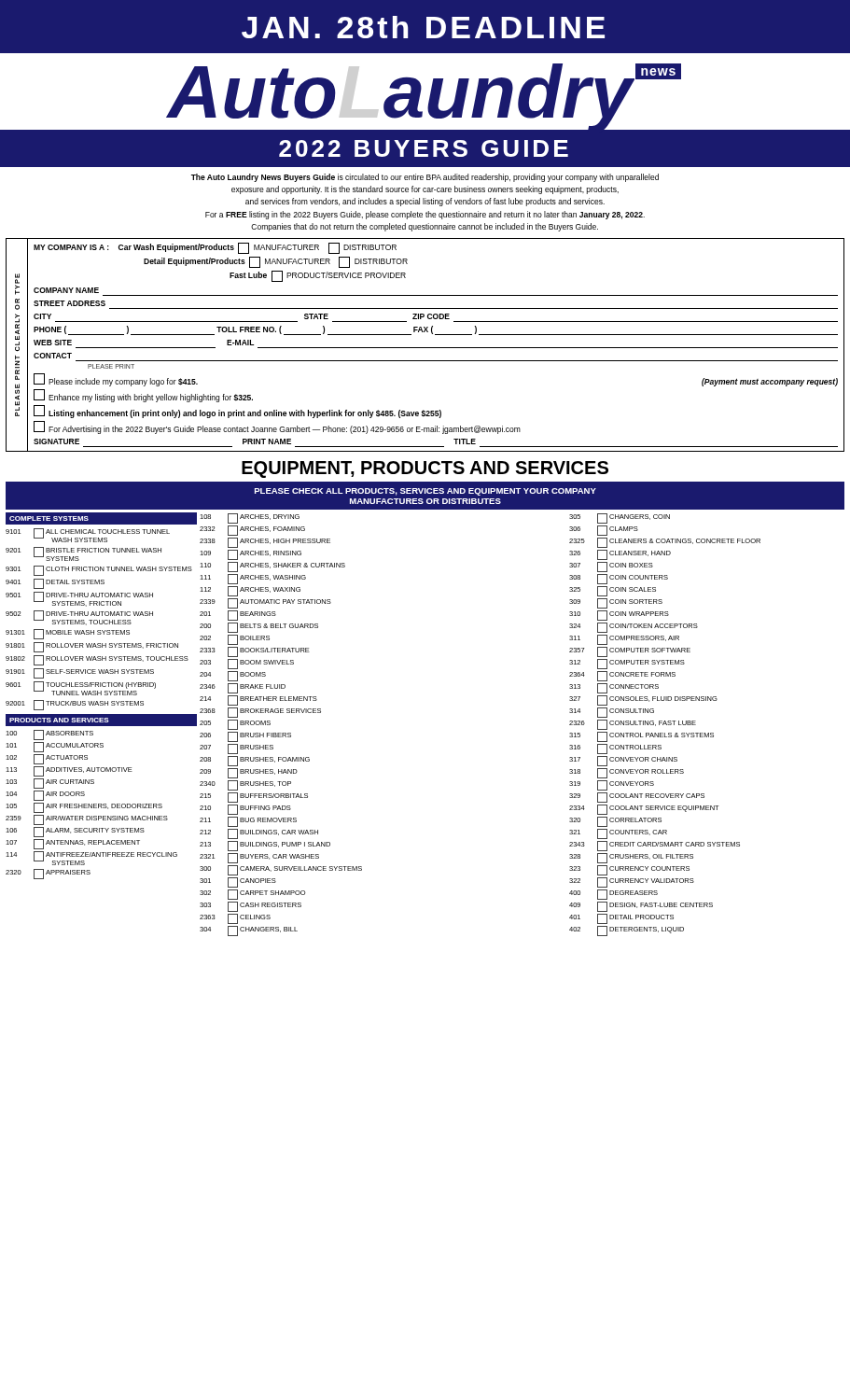Find the block starting "108ARCHES, DRYING"
Screen dimensions: 1400x850
pos(250,518)
